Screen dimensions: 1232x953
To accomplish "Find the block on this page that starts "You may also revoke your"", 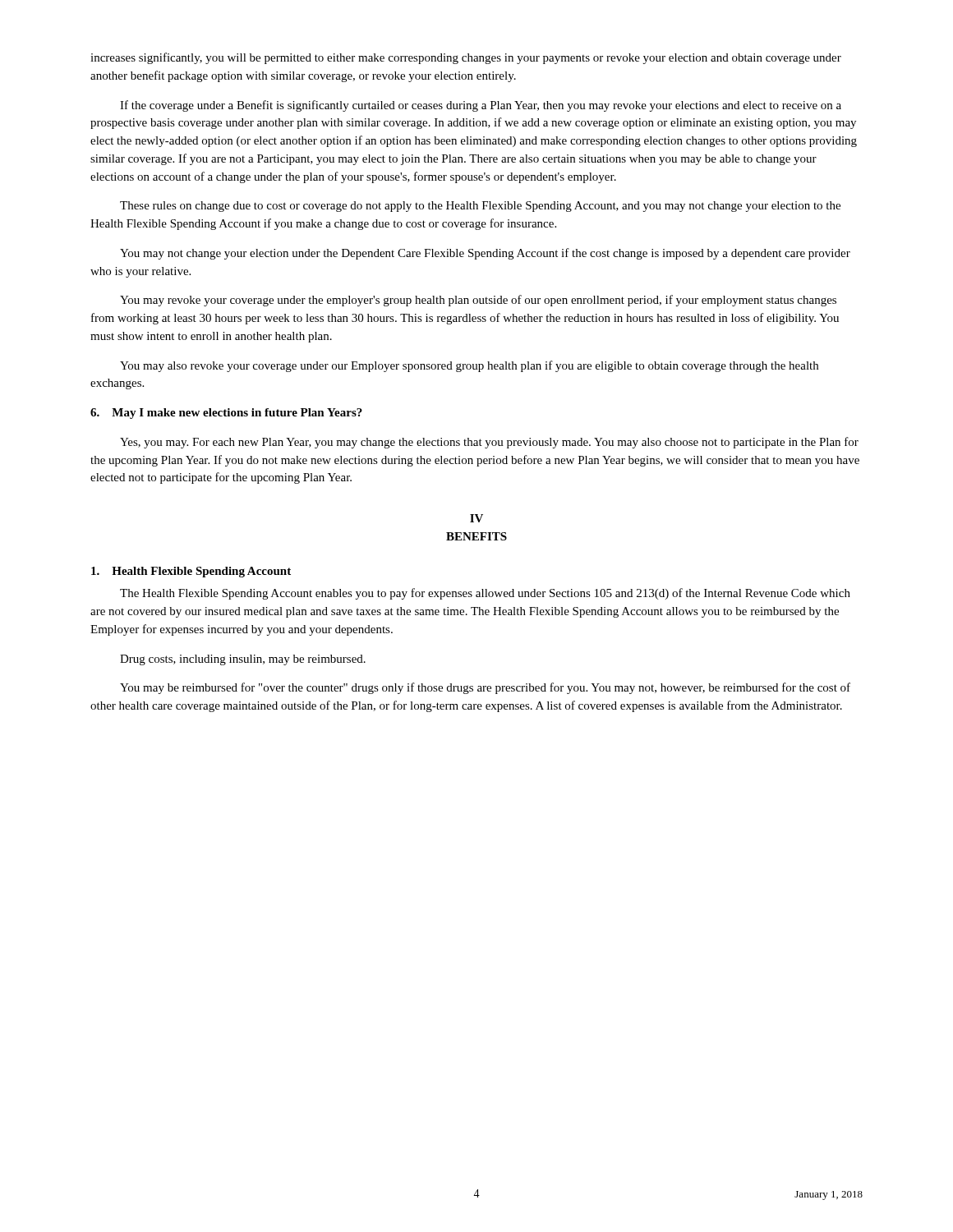I will [476, 375].
